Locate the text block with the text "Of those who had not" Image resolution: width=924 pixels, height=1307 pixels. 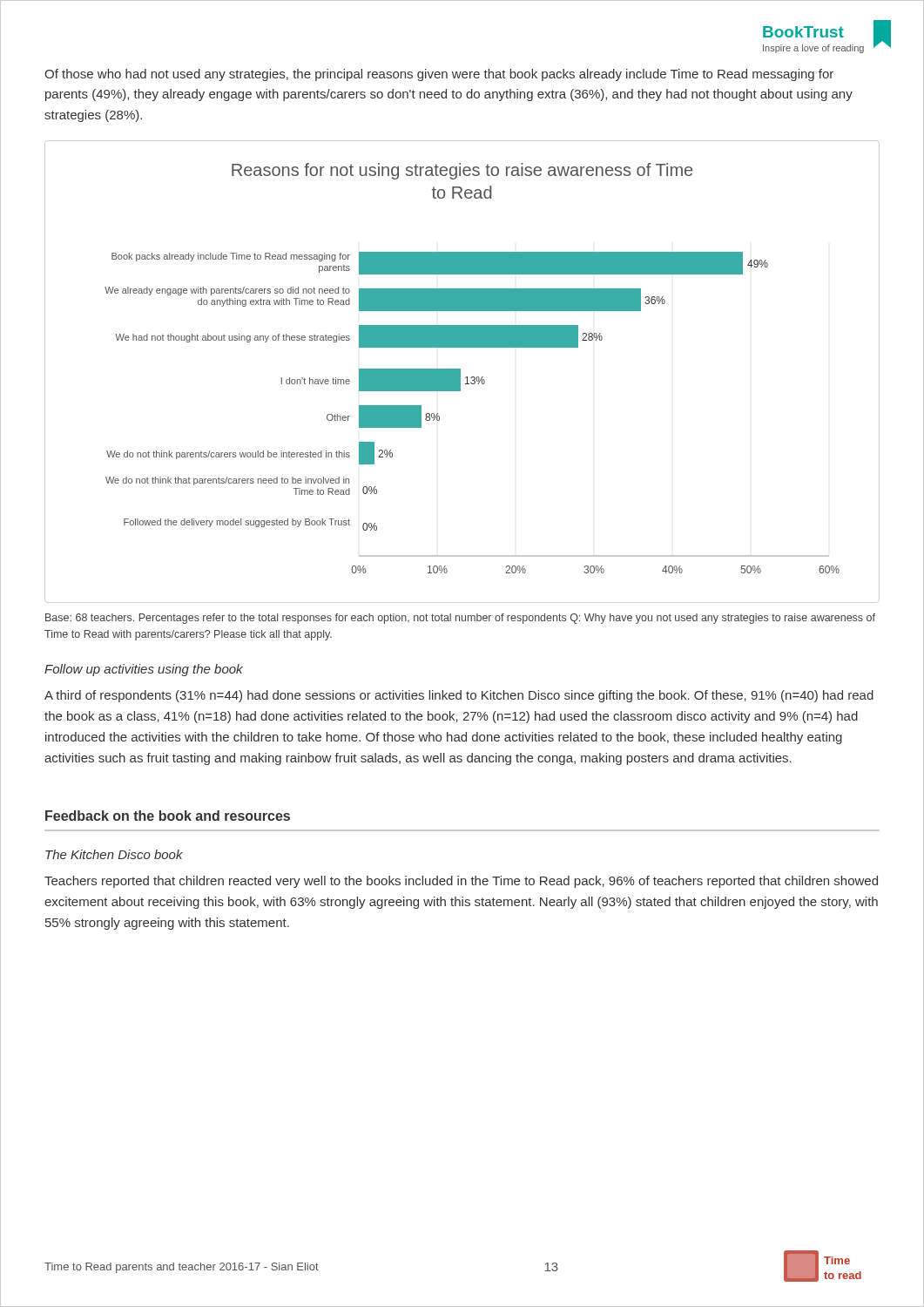pyautogui.click(x=448, y=94)
